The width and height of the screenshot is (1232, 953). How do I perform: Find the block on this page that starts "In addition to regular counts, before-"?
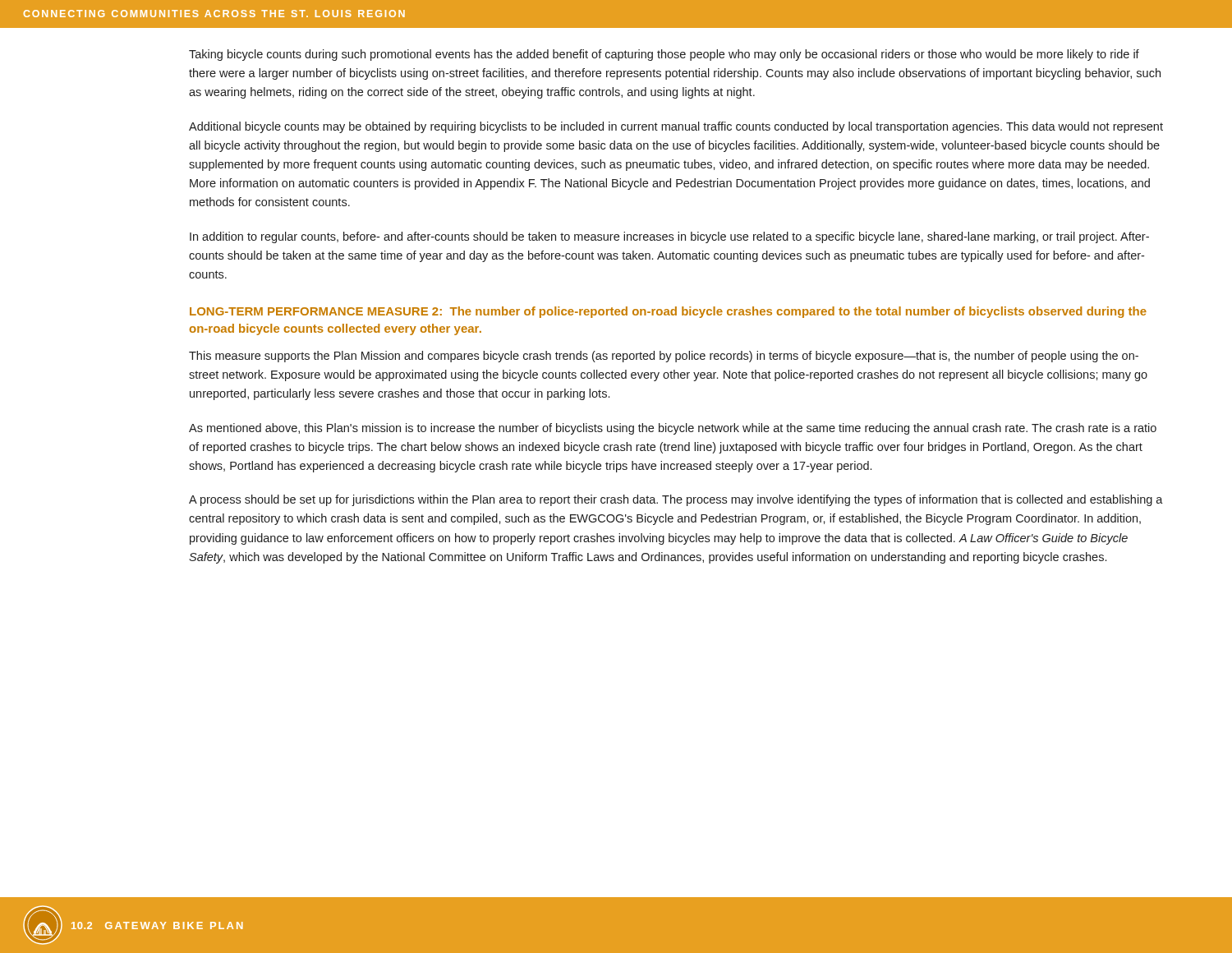(669, 255)
